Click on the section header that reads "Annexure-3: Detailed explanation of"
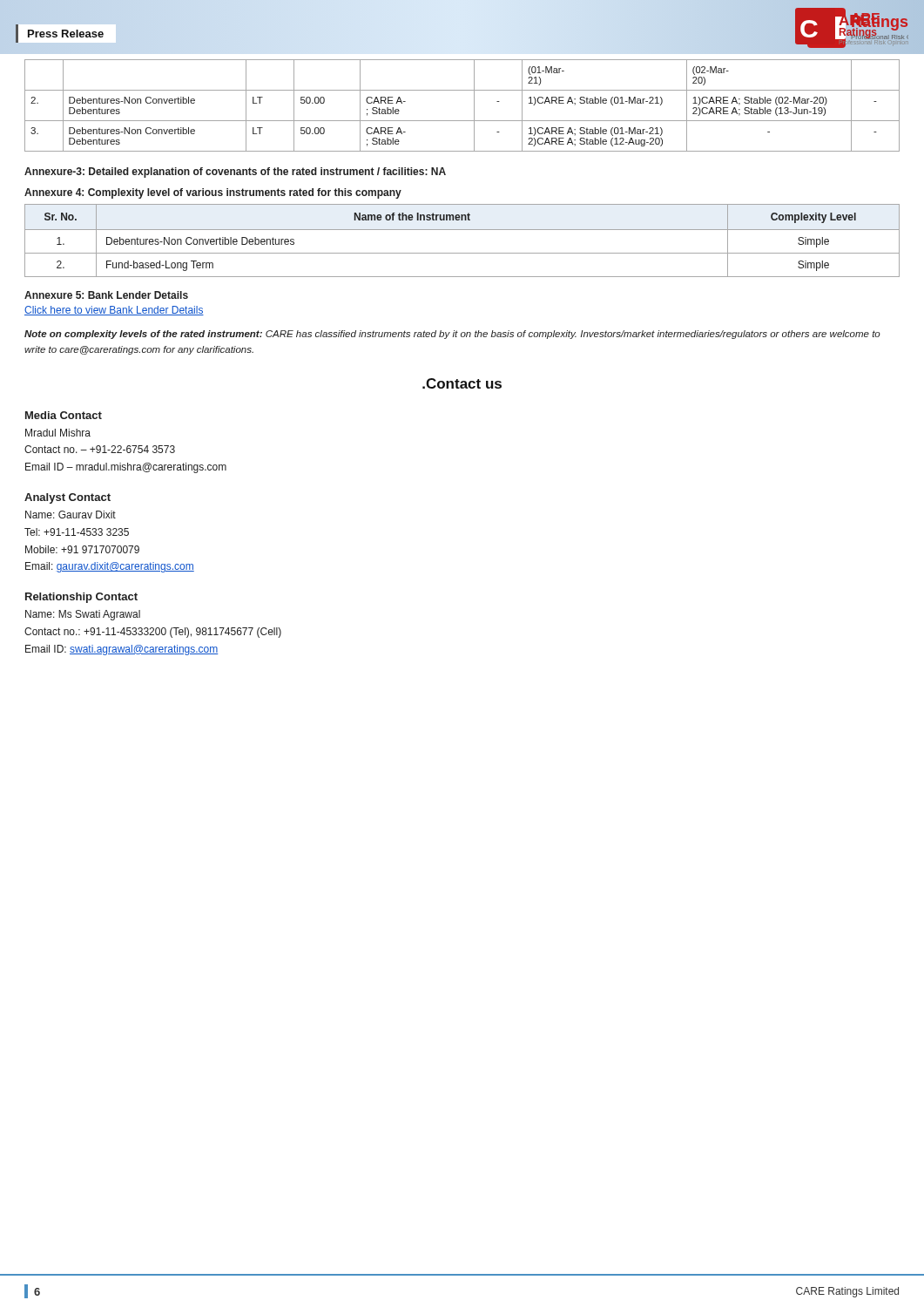924x1307 pixels. pos(235,172)
